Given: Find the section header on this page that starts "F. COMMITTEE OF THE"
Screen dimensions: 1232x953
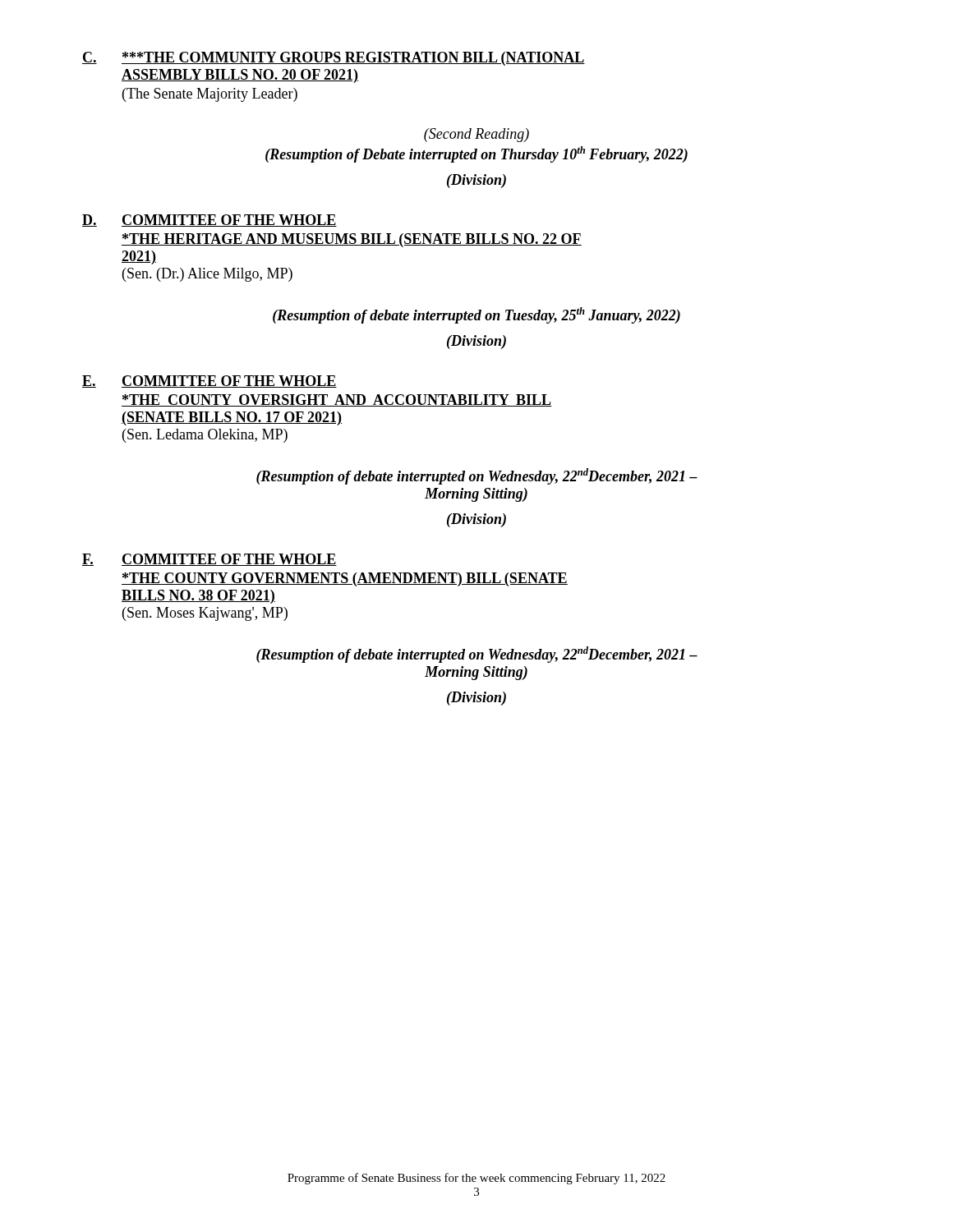Looking at the screenshot, I should [476, 586].
